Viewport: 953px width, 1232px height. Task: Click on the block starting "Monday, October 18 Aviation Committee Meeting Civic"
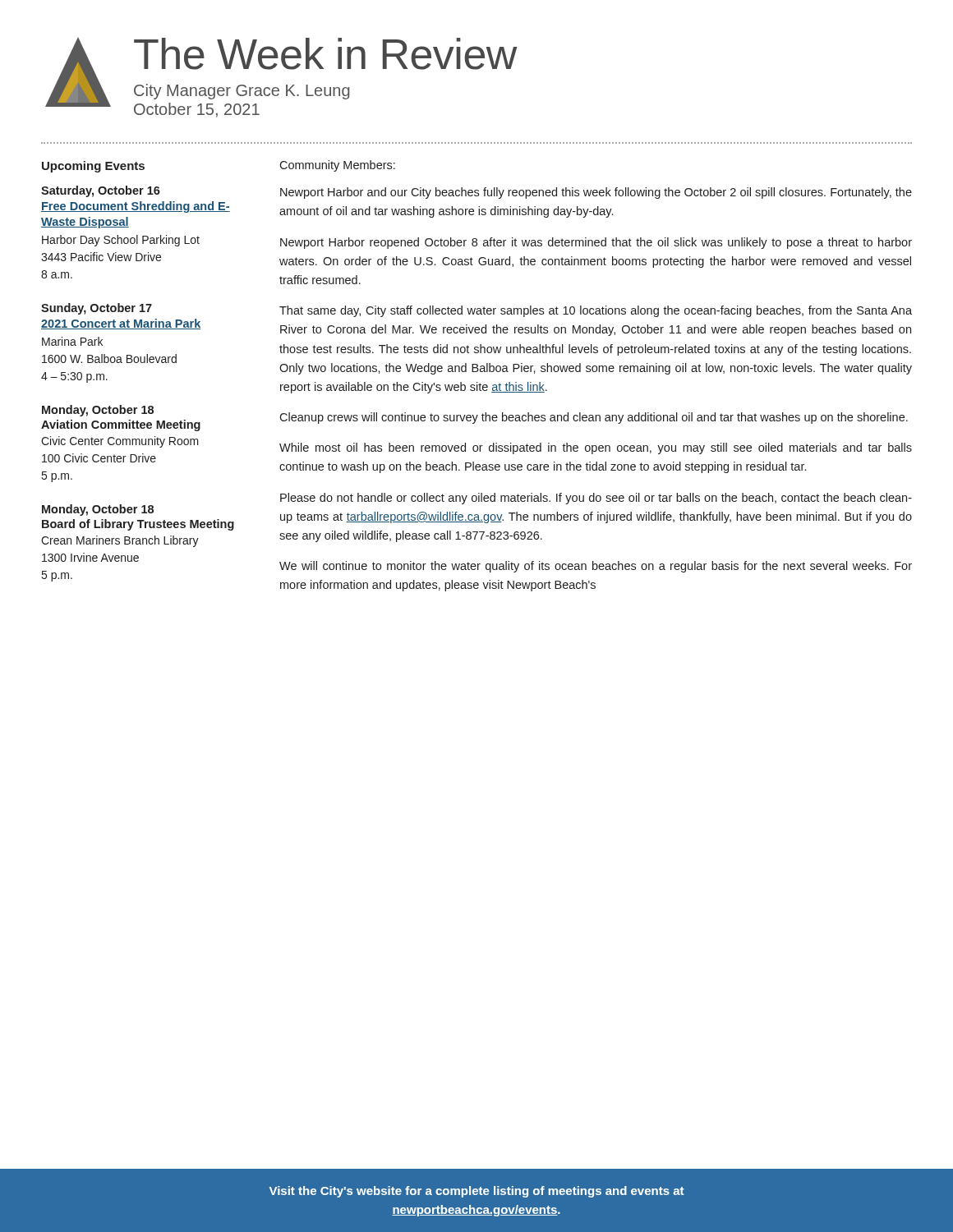tap(144, 444)
